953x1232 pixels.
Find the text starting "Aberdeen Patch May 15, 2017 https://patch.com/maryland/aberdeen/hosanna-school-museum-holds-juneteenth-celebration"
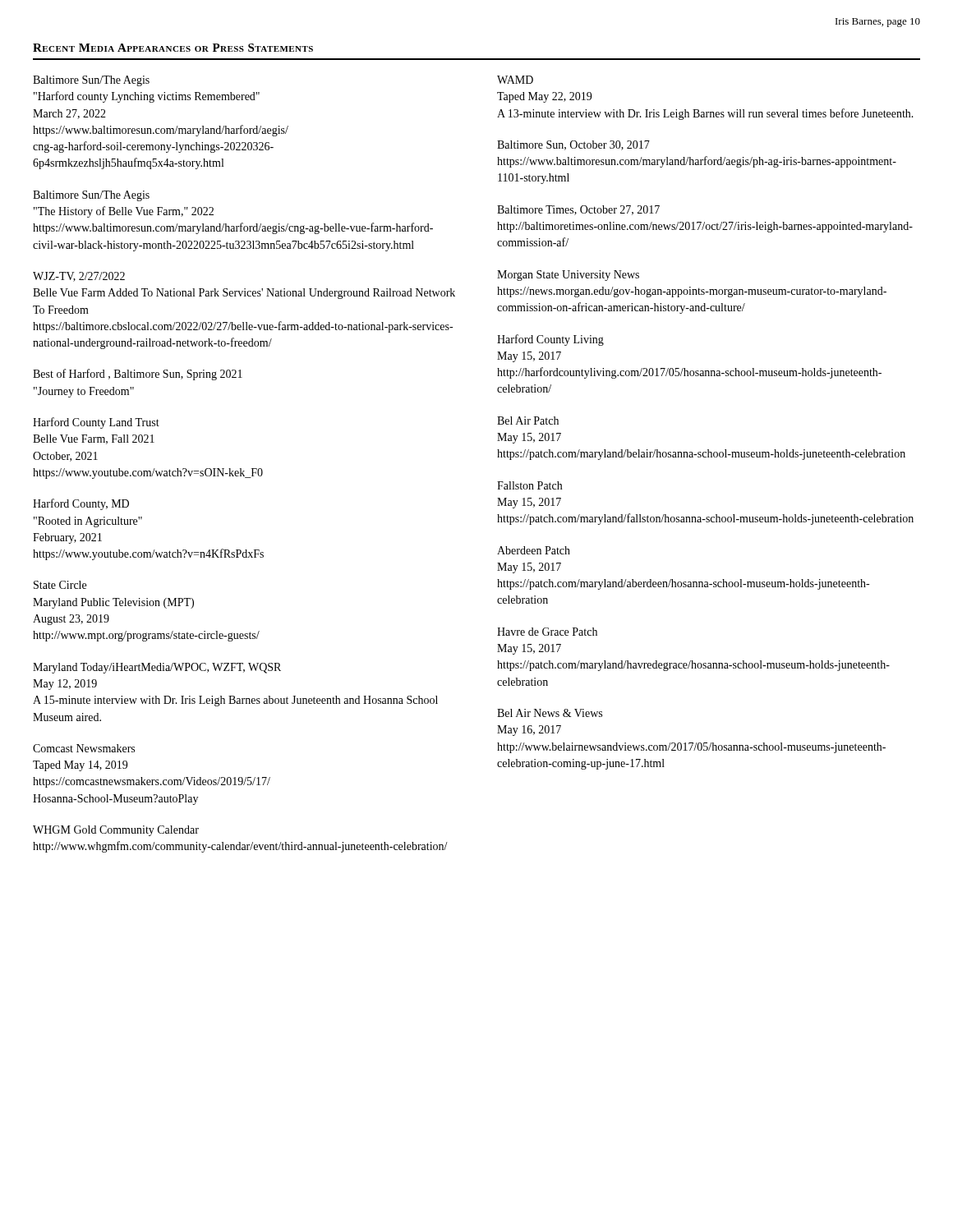click(709, 576)
